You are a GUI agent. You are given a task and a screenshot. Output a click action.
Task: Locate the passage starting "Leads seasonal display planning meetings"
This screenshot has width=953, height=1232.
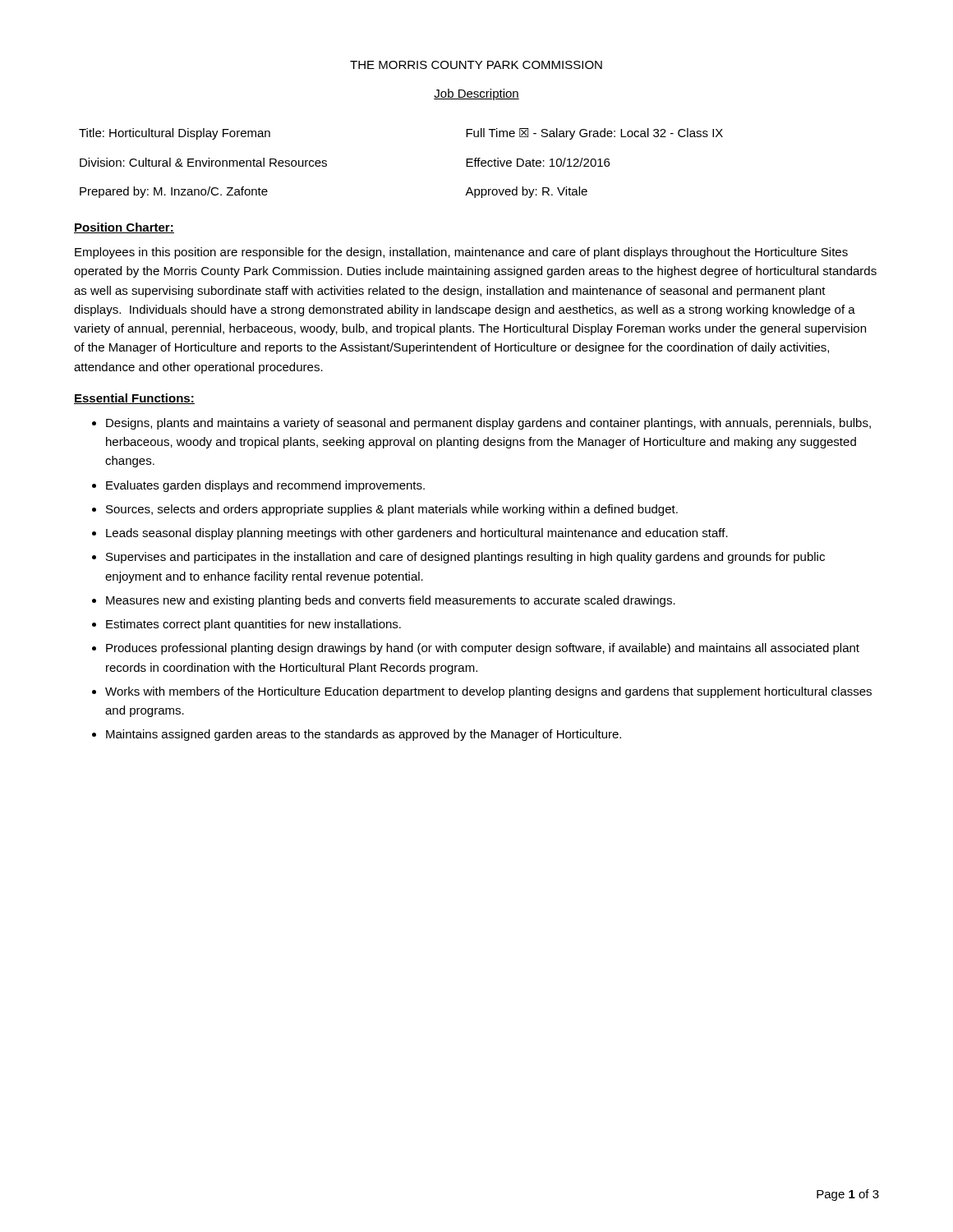click(x=417, y=533)
